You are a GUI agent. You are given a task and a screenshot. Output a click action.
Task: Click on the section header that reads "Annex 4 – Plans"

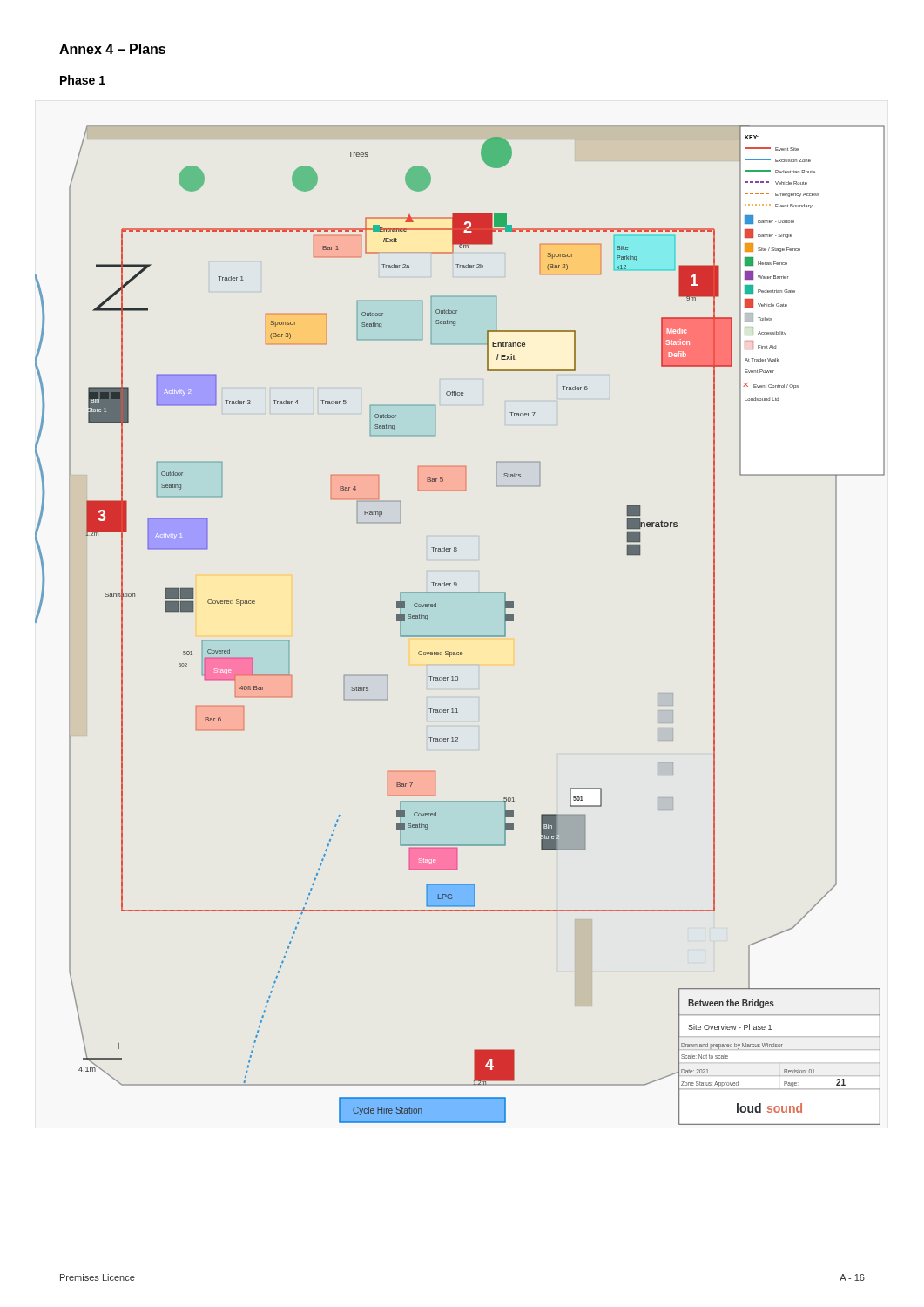coord(113,49)
